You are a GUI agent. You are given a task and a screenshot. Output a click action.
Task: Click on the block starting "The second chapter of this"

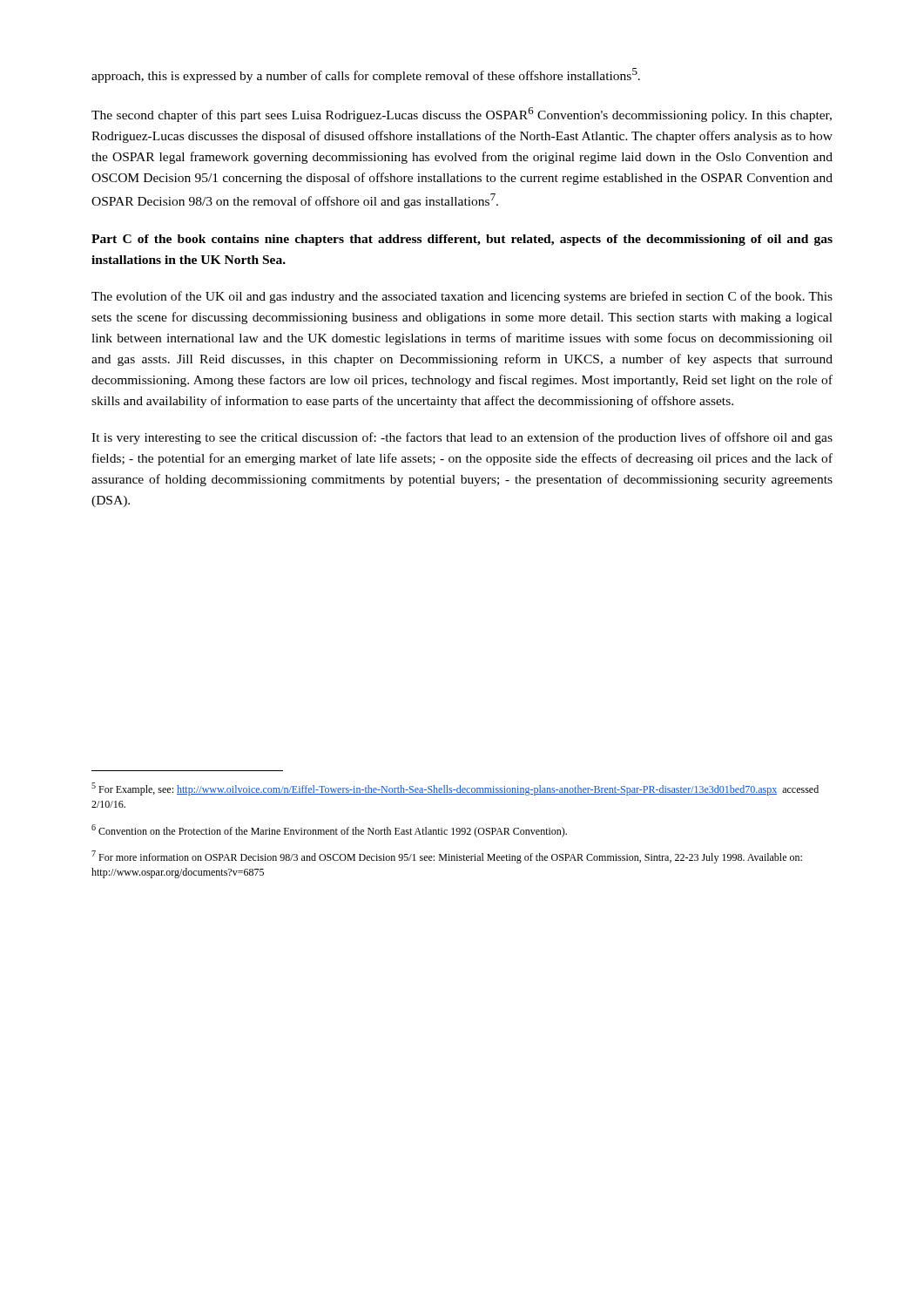[x=462, y=156]
